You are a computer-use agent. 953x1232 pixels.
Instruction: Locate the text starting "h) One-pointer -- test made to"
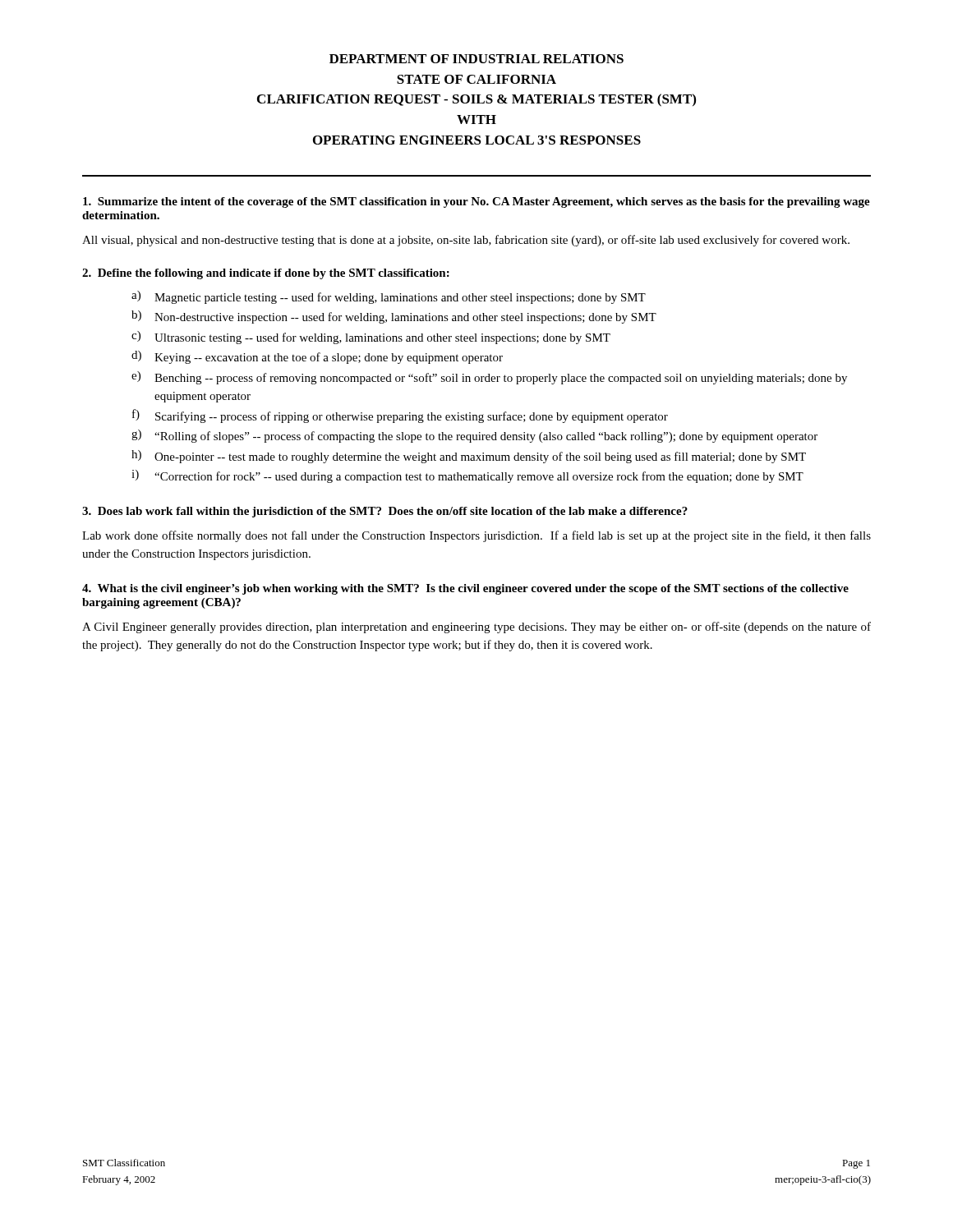501,457
